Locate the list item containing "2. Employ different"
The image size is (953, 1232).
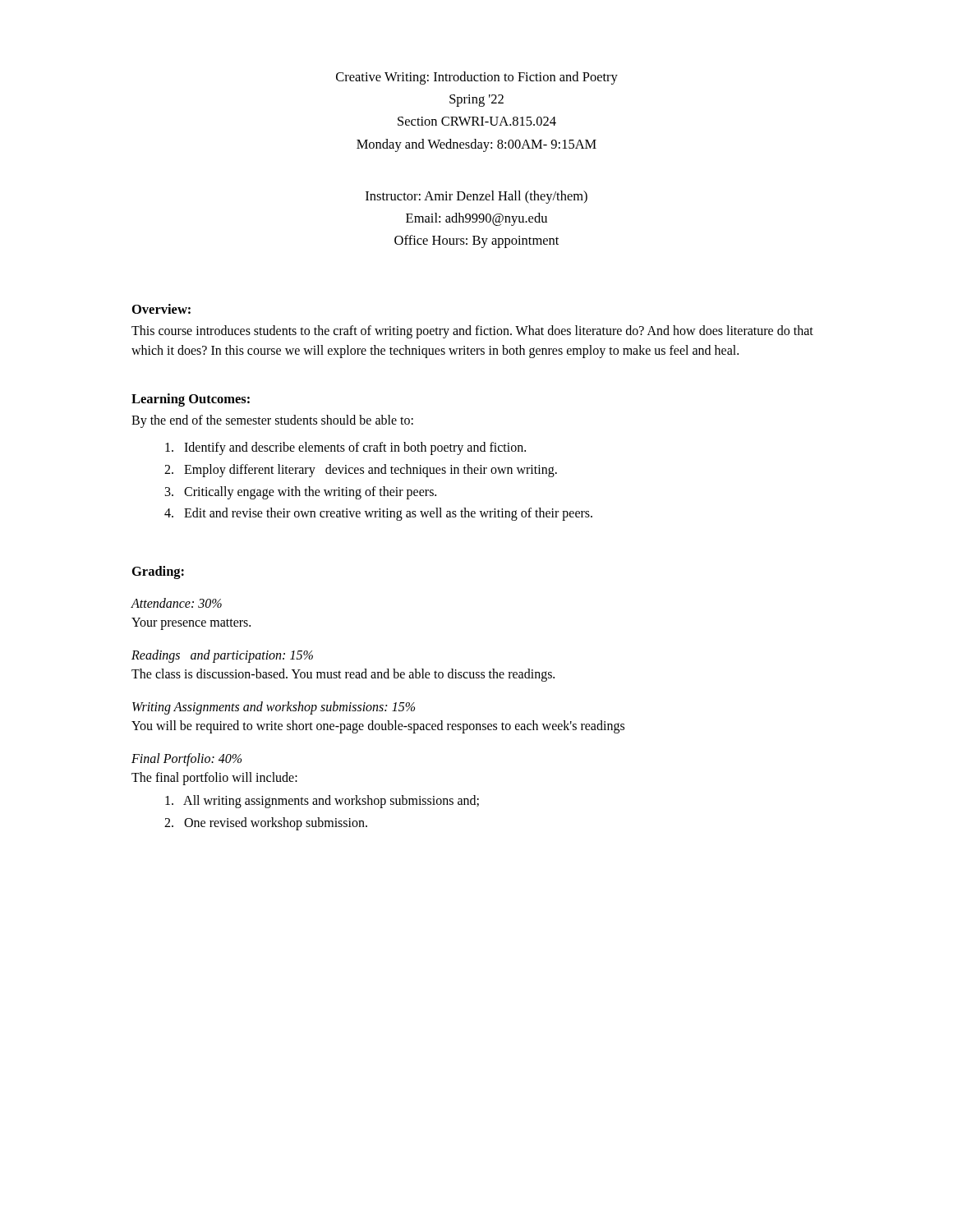click(x=361, y=469)
